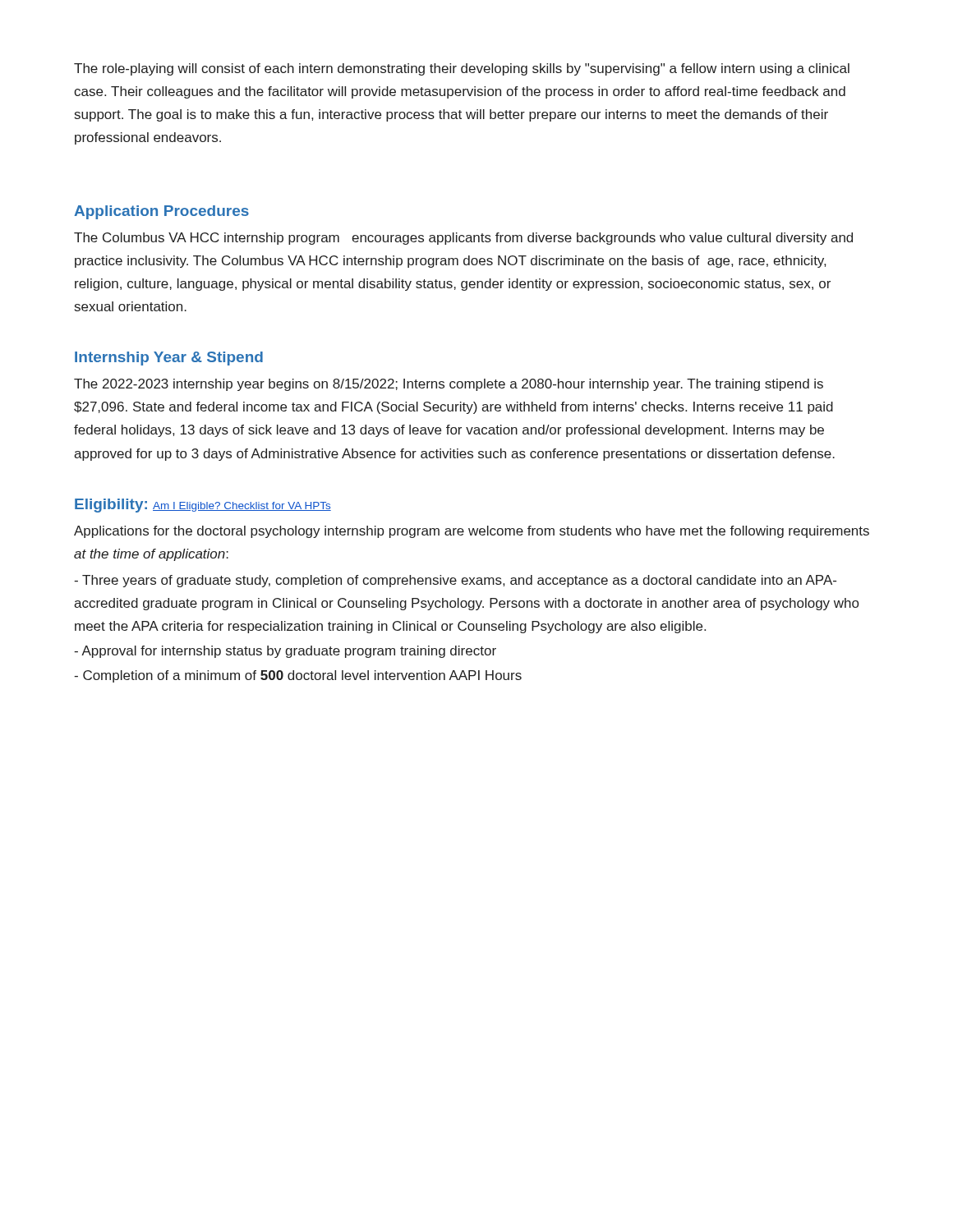Image resolution: width=953 pixels, height=1232 pixels.
Task: Click on the section header that says "Internship Year &"
Action: pos(169,357)
